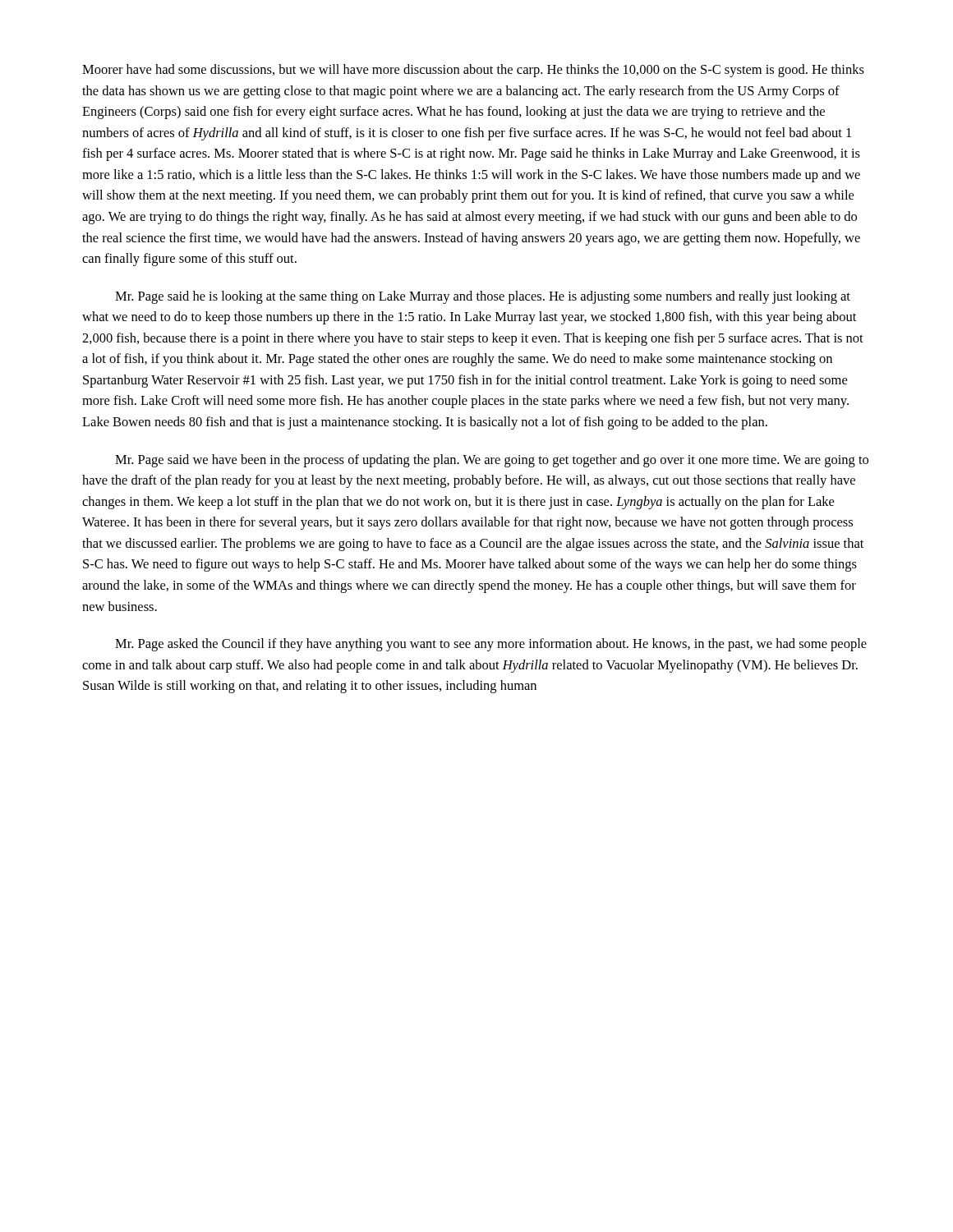Click on the text block starting "Mr. Page asked the Council if they have"
Image resolution: width=953 pixels, height=1232 pixels.
click(476, 665)
